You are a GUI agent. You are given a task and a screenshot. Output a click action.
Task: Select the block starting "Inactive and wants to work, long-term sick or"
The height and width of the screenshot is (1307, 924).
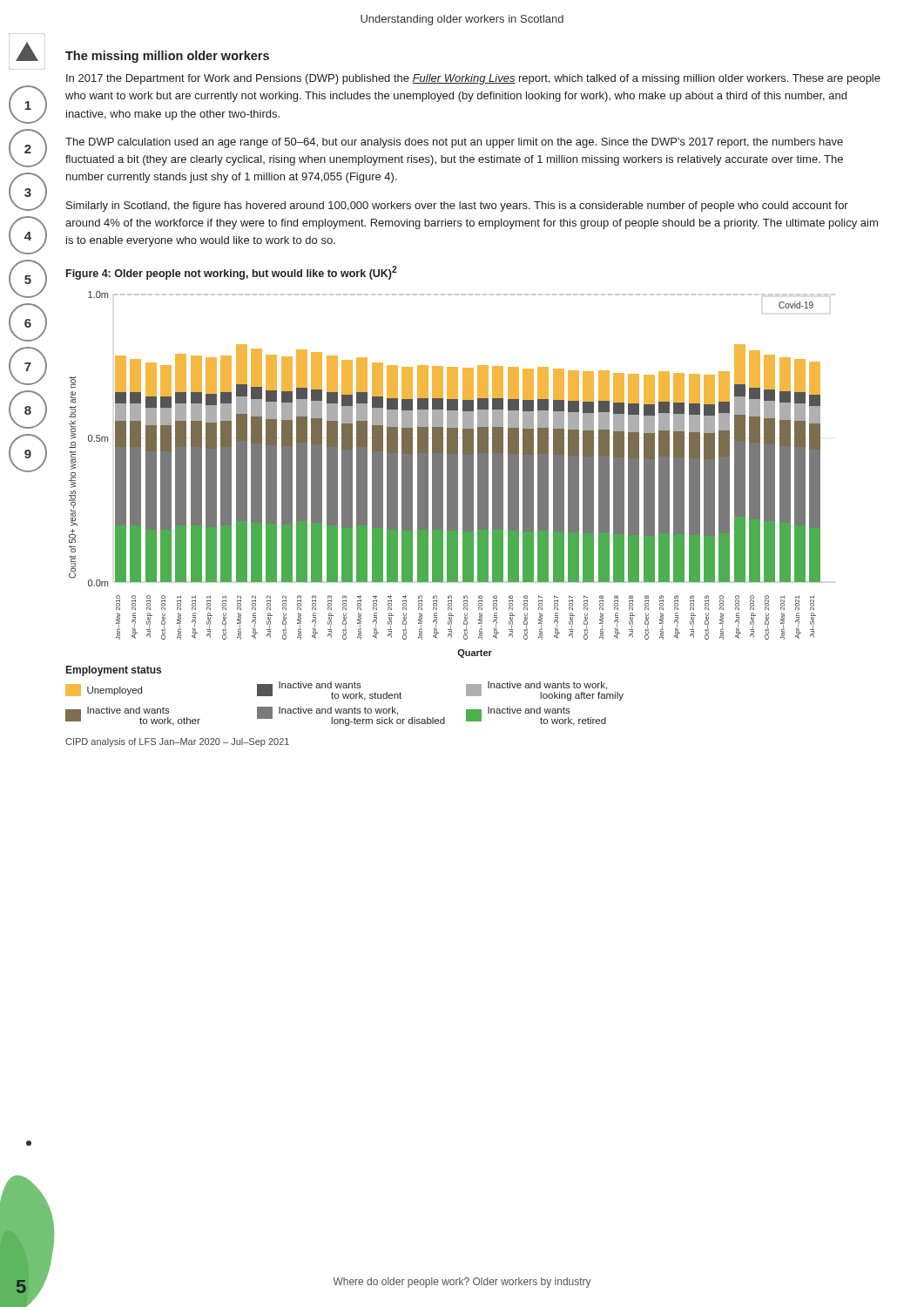tap(351, 715)
